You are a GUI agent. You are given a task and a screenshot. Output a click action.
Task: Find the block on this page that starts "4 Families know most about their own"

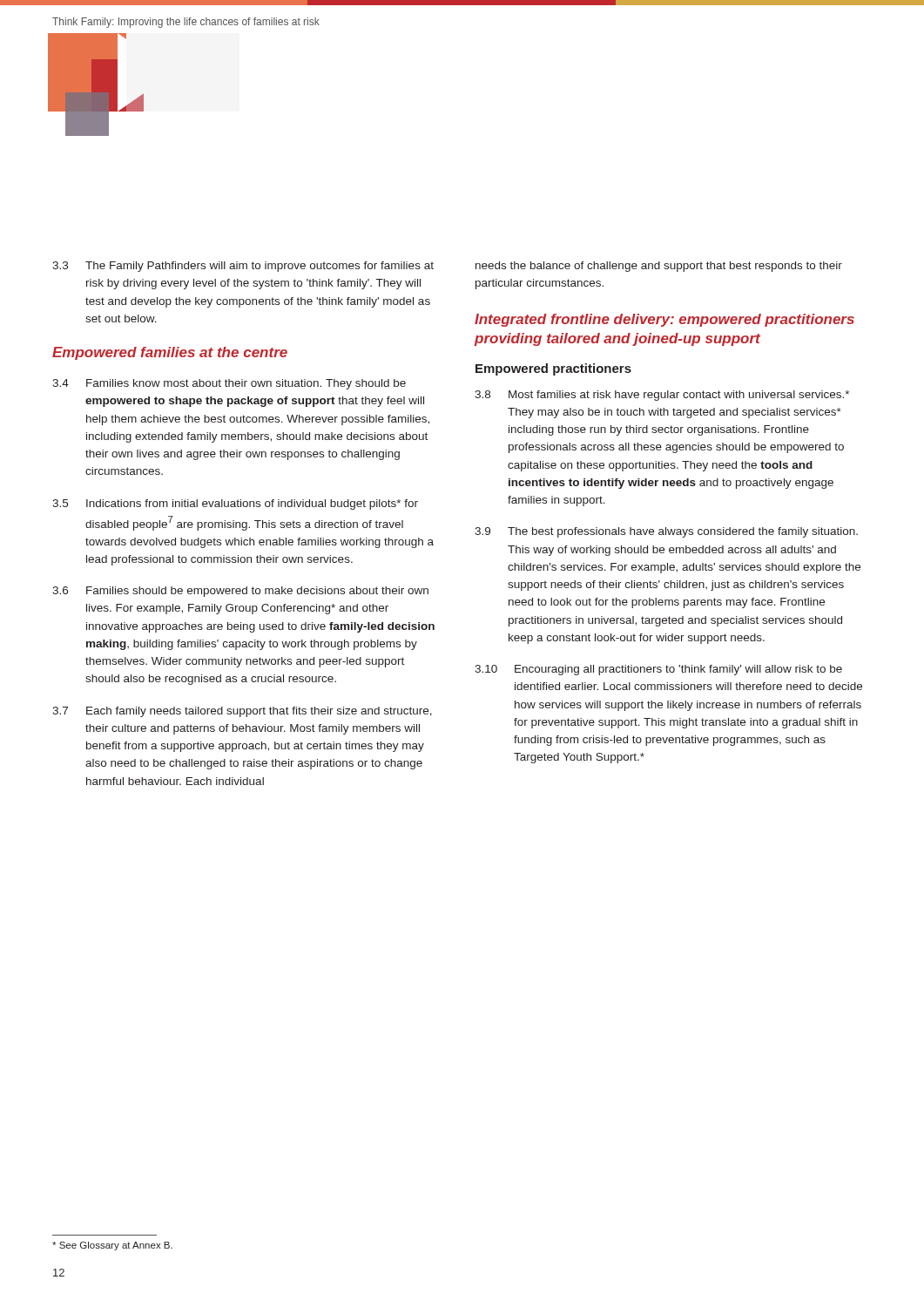(x=244, y=428)
